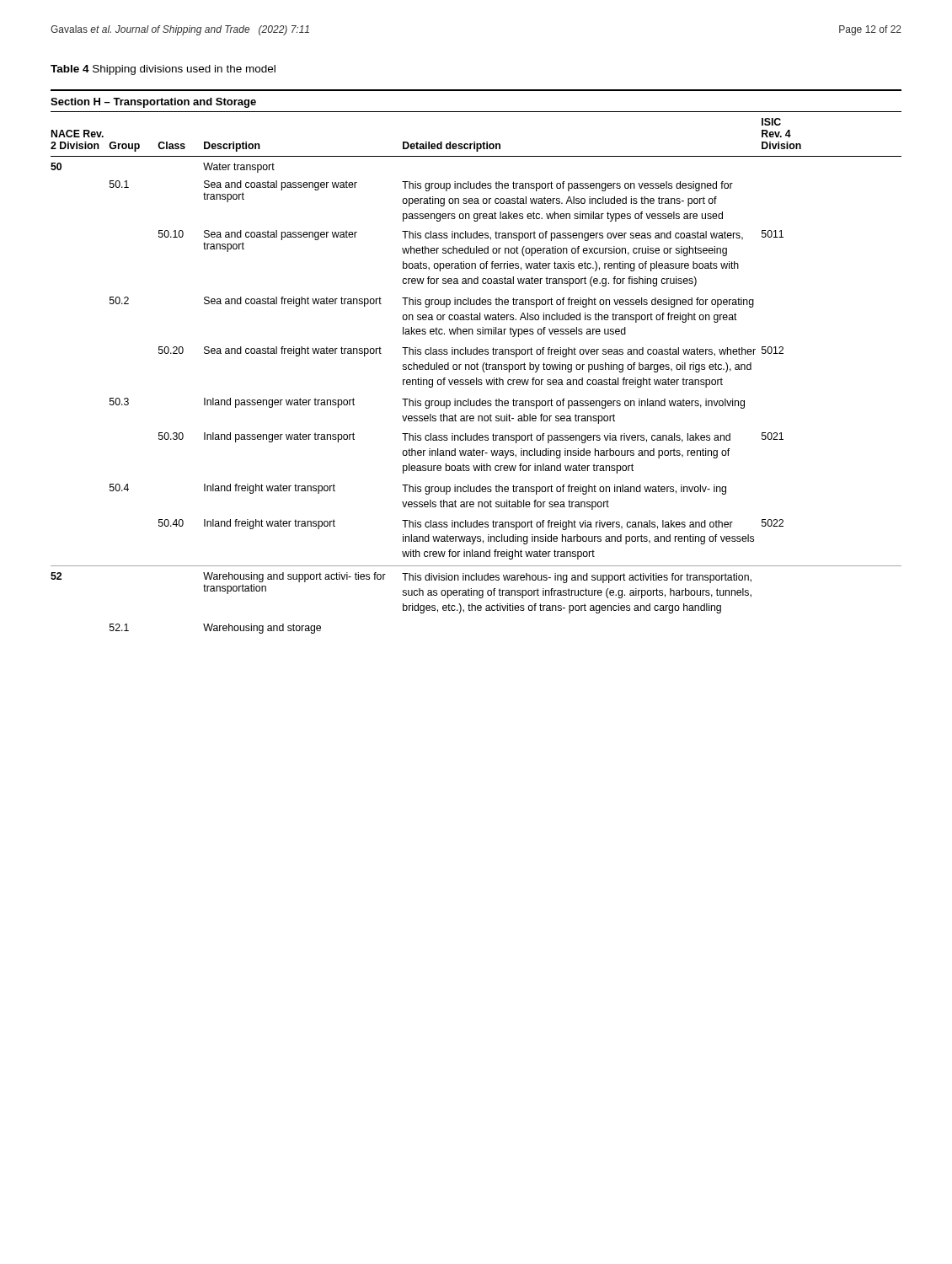Select the table that reads "This group includes the transport"

[476, 363]
